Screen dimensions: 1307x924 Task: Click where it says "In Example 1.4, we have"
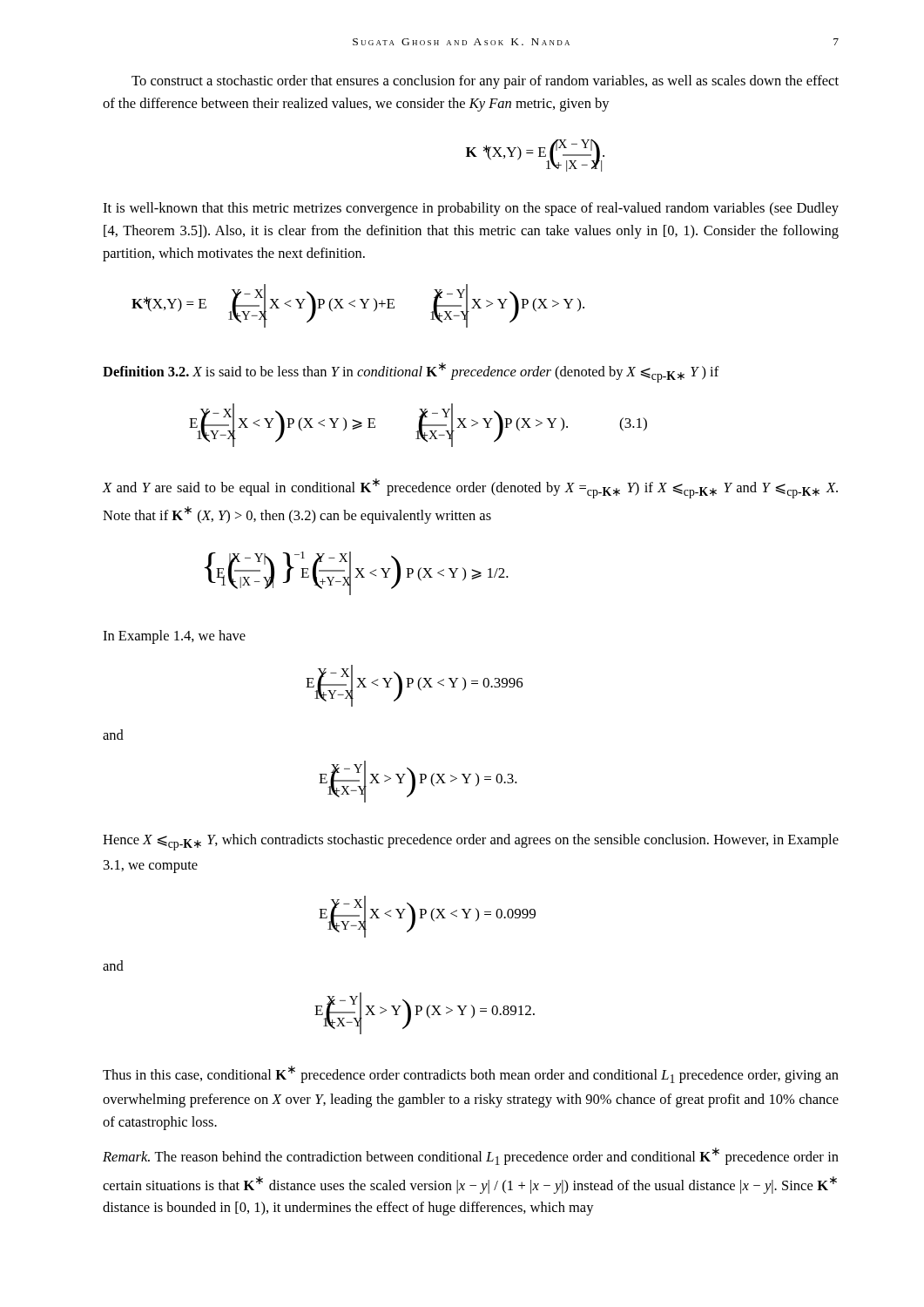click(174, 637)
